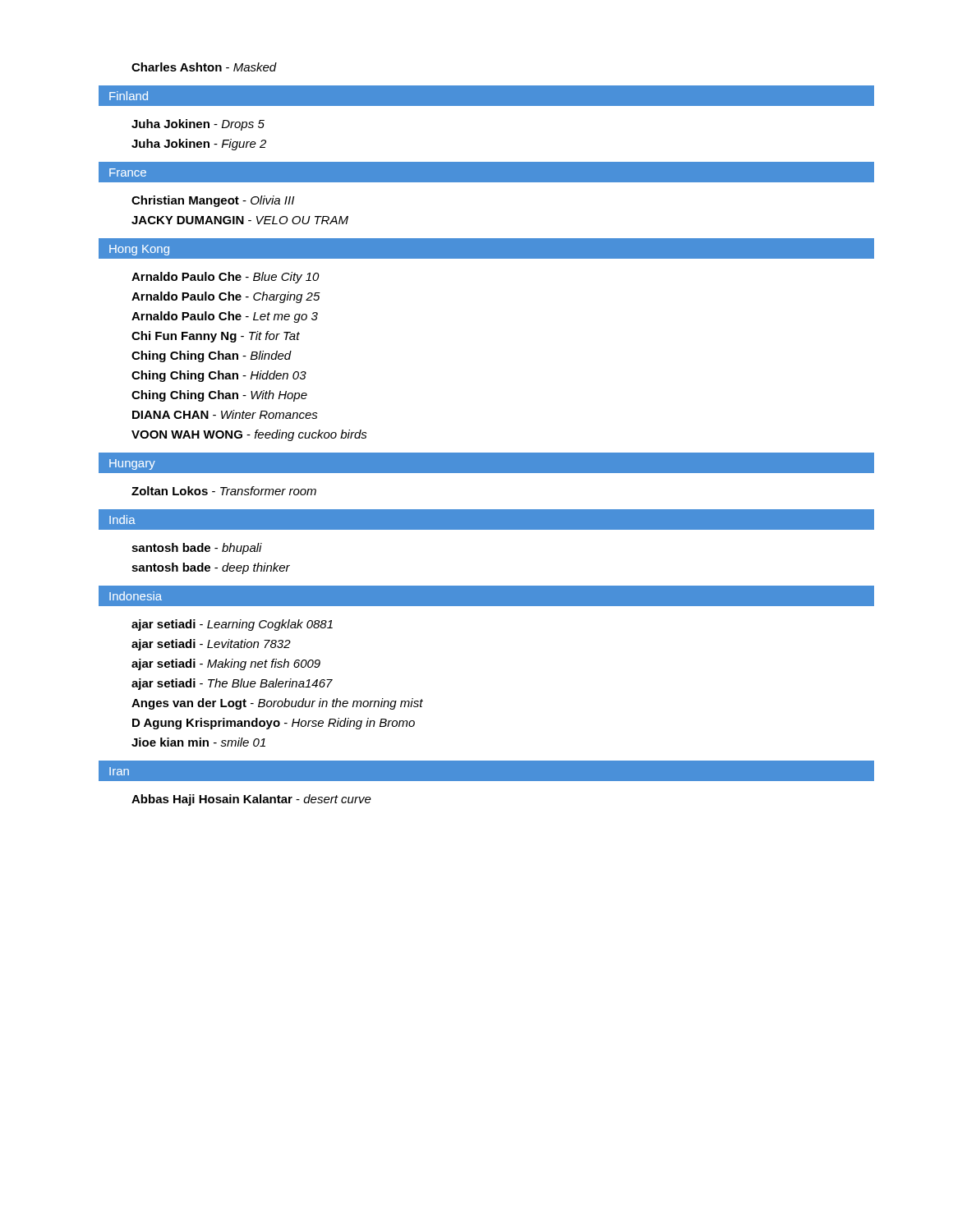Navigate to the passage starting "Ching Ching Chan - With Hope"

tap(219, 395)
